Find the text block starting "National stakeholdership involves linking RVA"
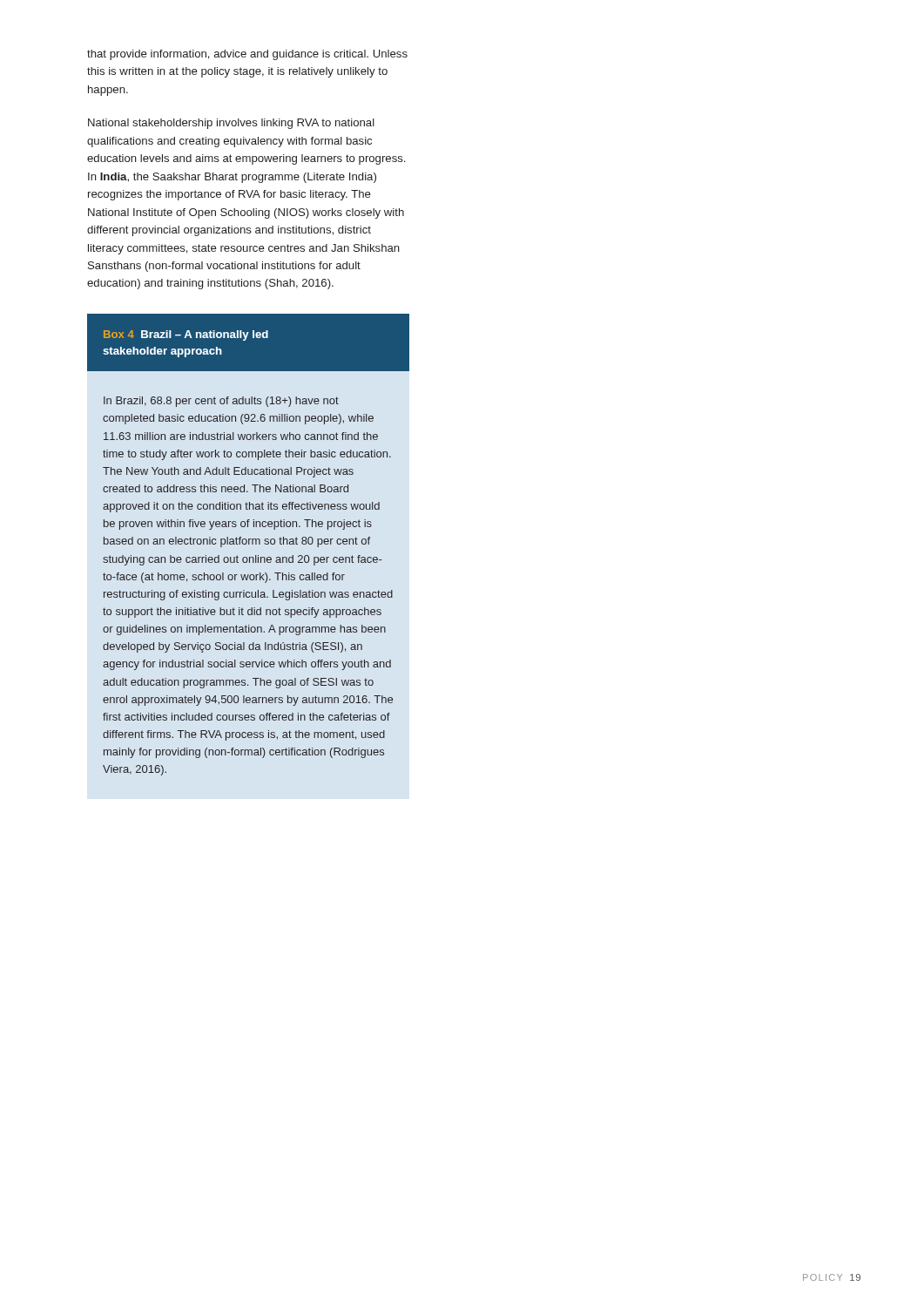924x1307 pixels. [x=247, y=203]
